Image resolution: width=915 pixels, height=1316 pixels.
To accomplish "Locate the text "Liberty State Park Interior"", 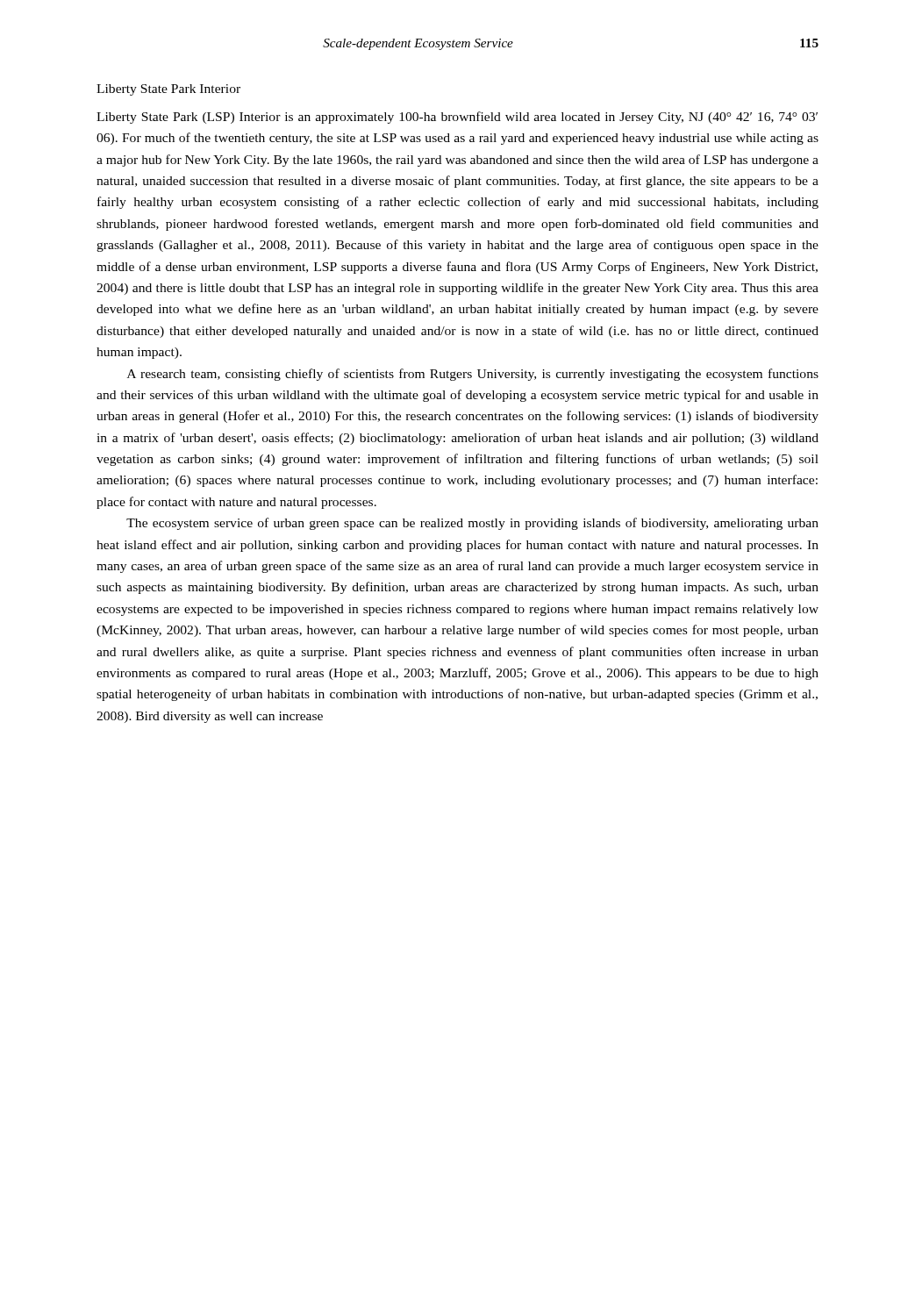I will pos(168,88).
